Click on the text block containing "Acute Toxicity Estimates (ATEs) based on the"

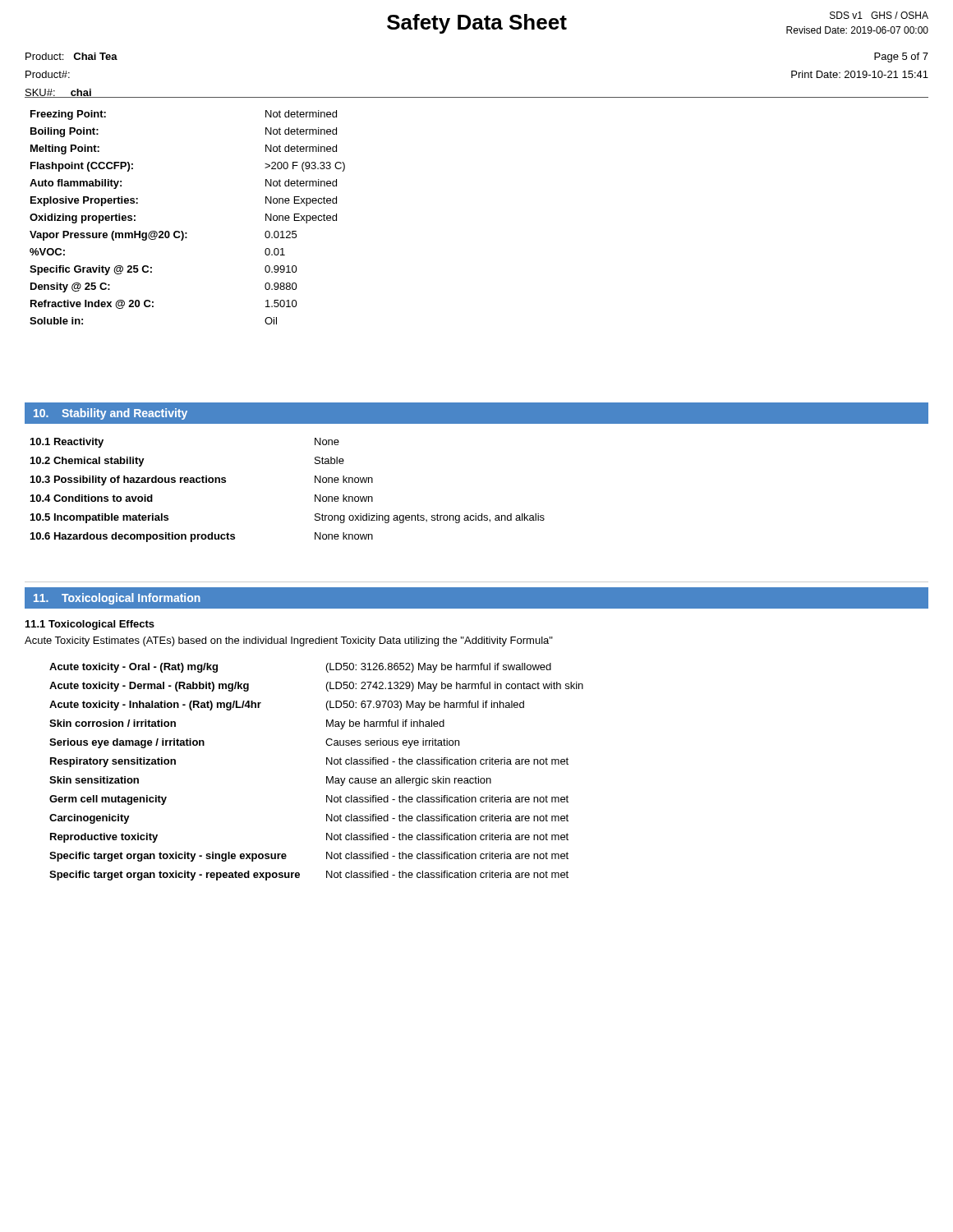[x=289, y=640]
